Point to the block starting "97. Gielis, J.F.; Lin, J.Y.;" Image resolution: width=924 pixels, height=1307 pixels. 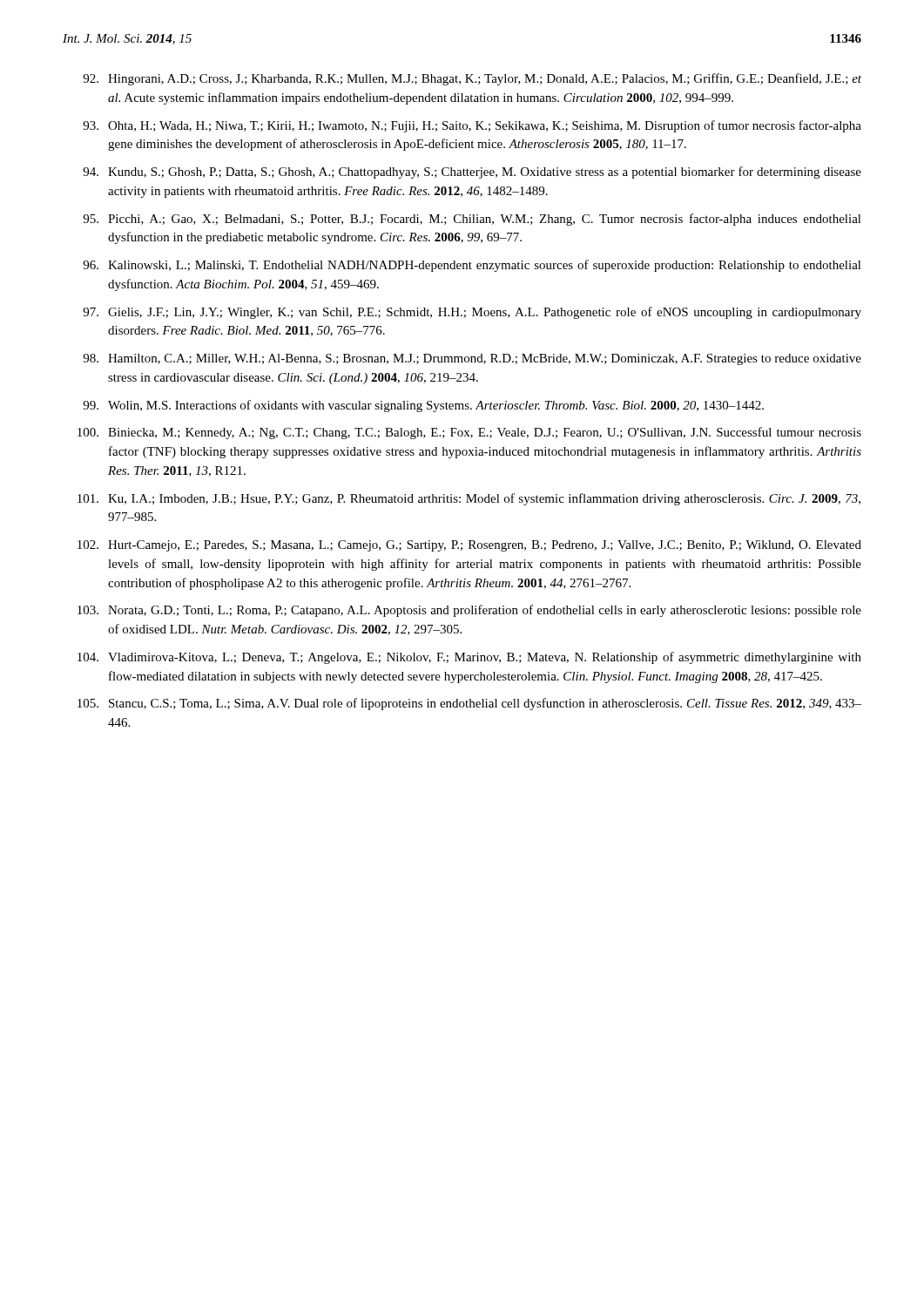[x=462, y=322]
